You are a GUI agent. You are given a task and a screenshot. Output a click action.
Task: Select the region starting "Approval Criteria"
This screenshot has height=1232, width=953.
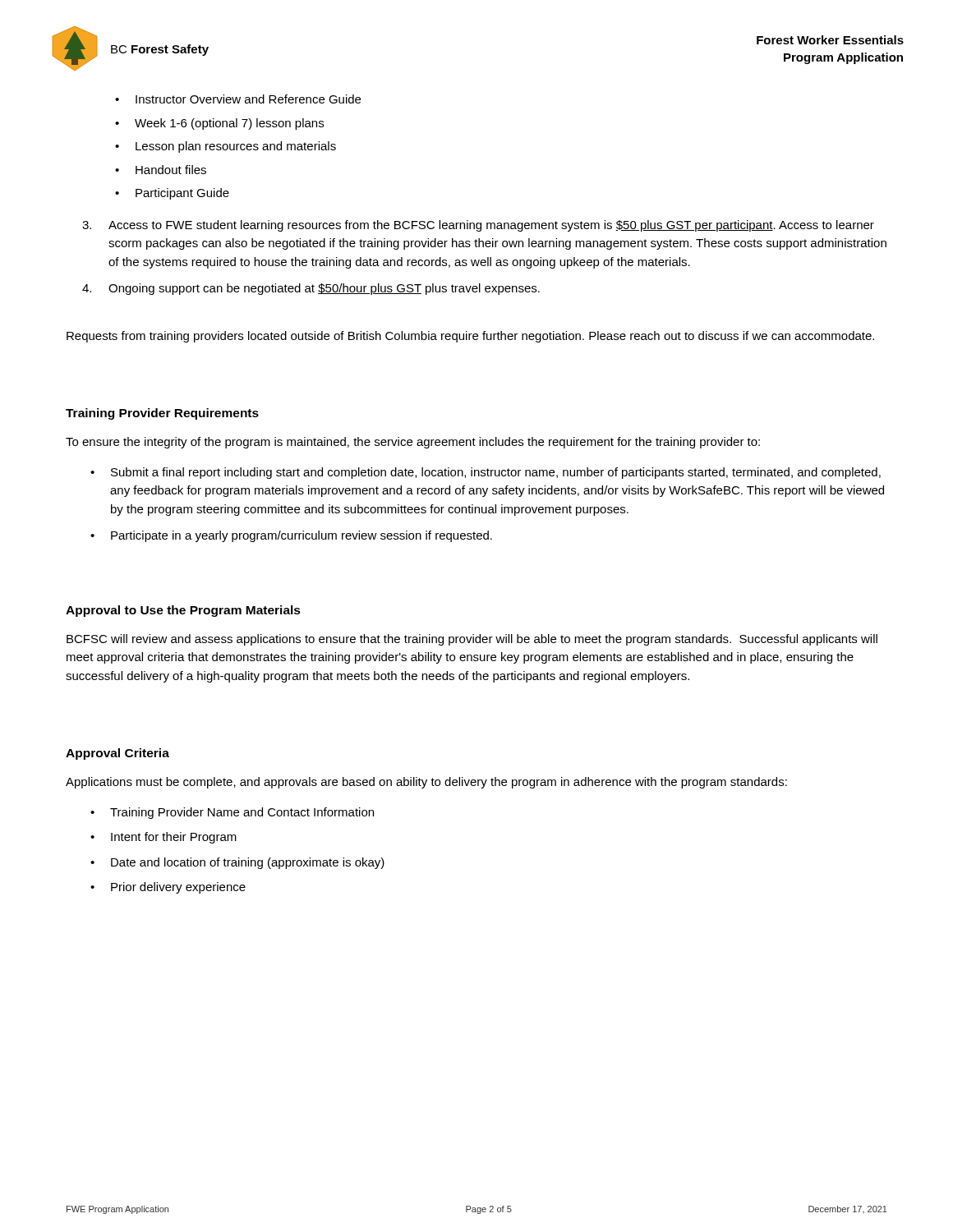click(117, 753)
